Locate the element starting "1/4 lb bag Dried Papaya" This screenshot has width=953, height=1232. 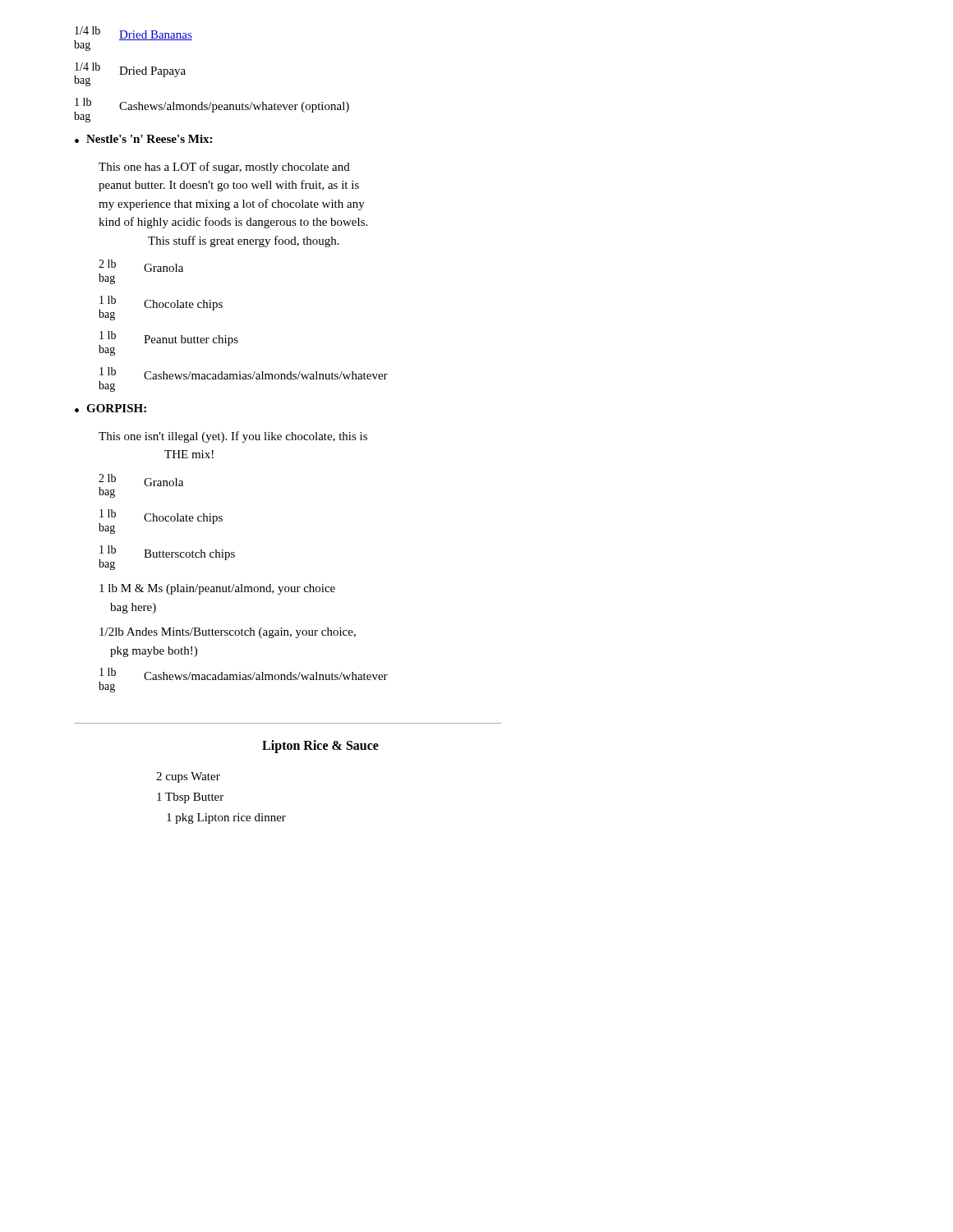pyautogui.click(x=130, y=74)
